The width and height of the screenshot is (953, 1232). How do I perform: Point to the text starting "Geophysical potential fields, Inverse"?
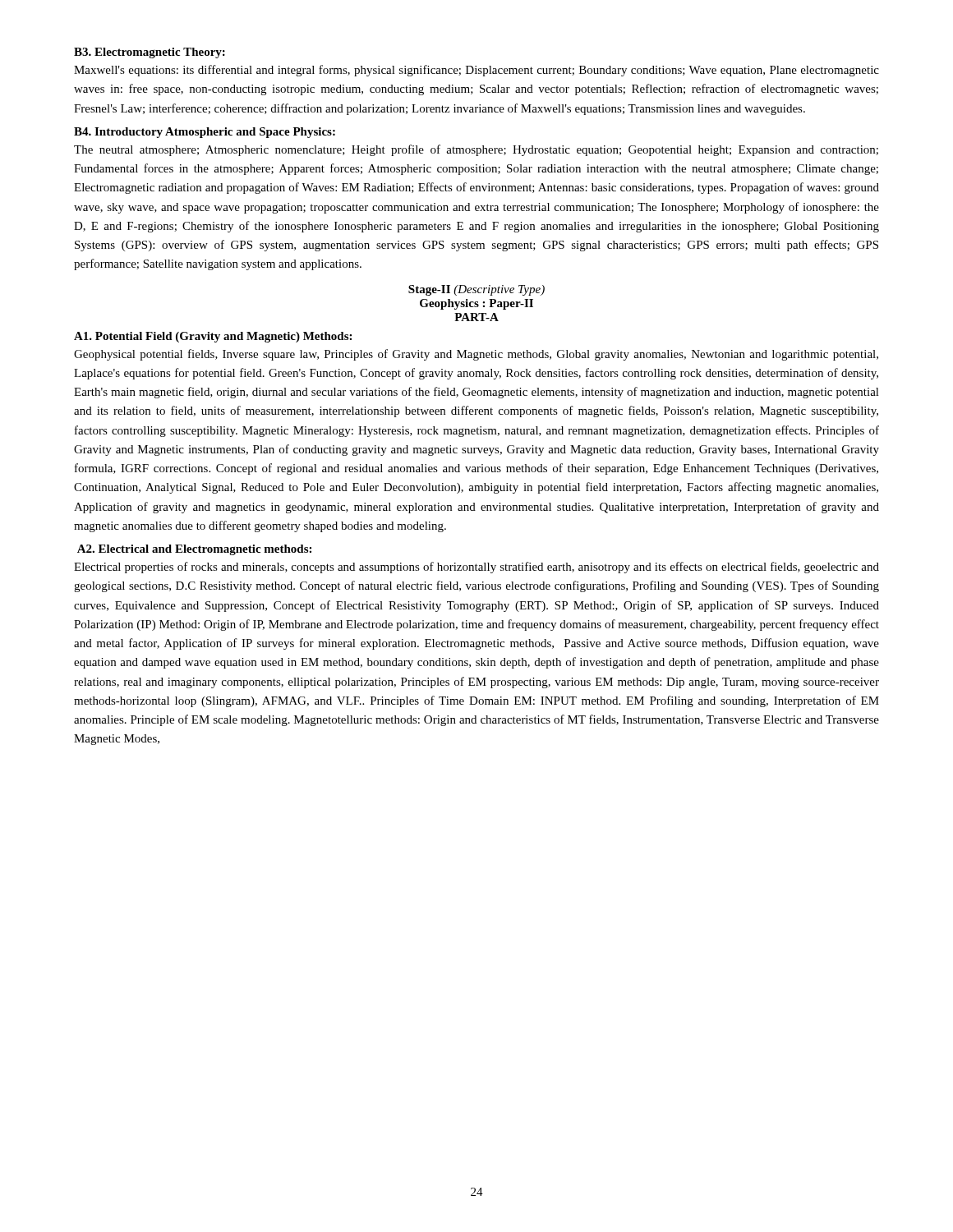pos(476,440)
